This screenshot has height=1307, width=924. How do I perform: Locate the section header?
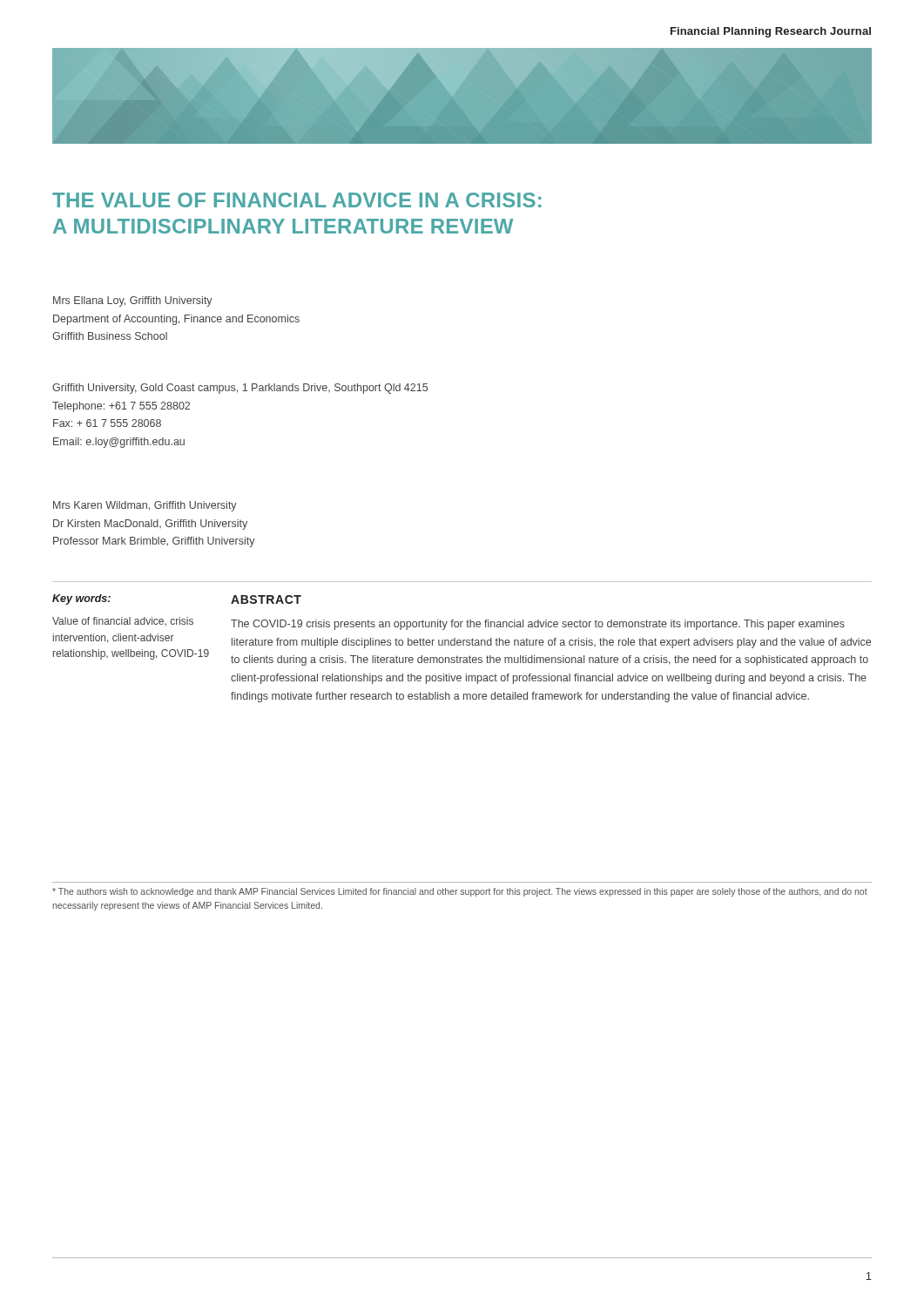(x=266, y=599)
